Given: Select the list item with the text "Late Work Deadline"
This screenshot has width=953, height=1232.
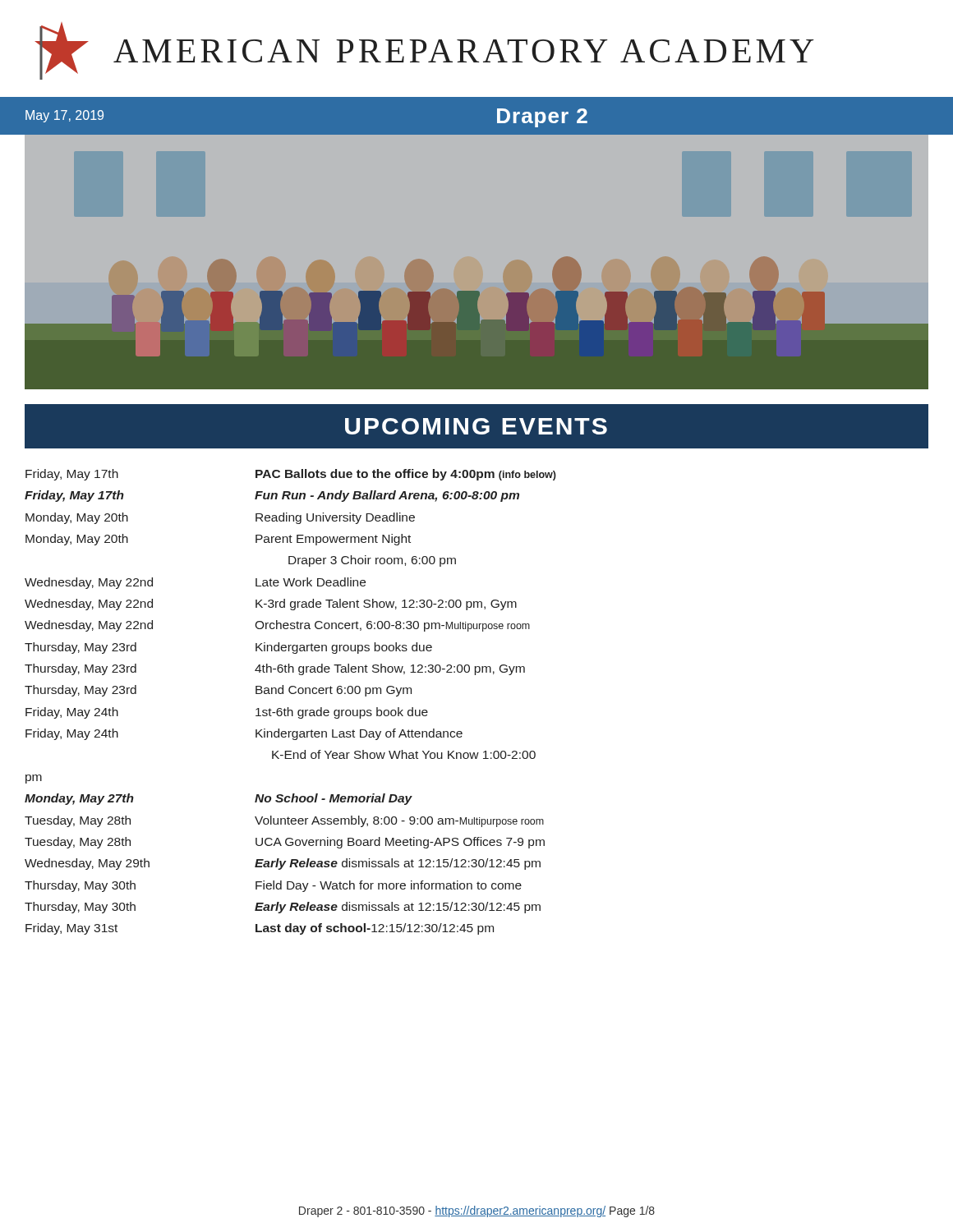Looking at the screenshot, I should pyautogui.click(x=311, y=582).
